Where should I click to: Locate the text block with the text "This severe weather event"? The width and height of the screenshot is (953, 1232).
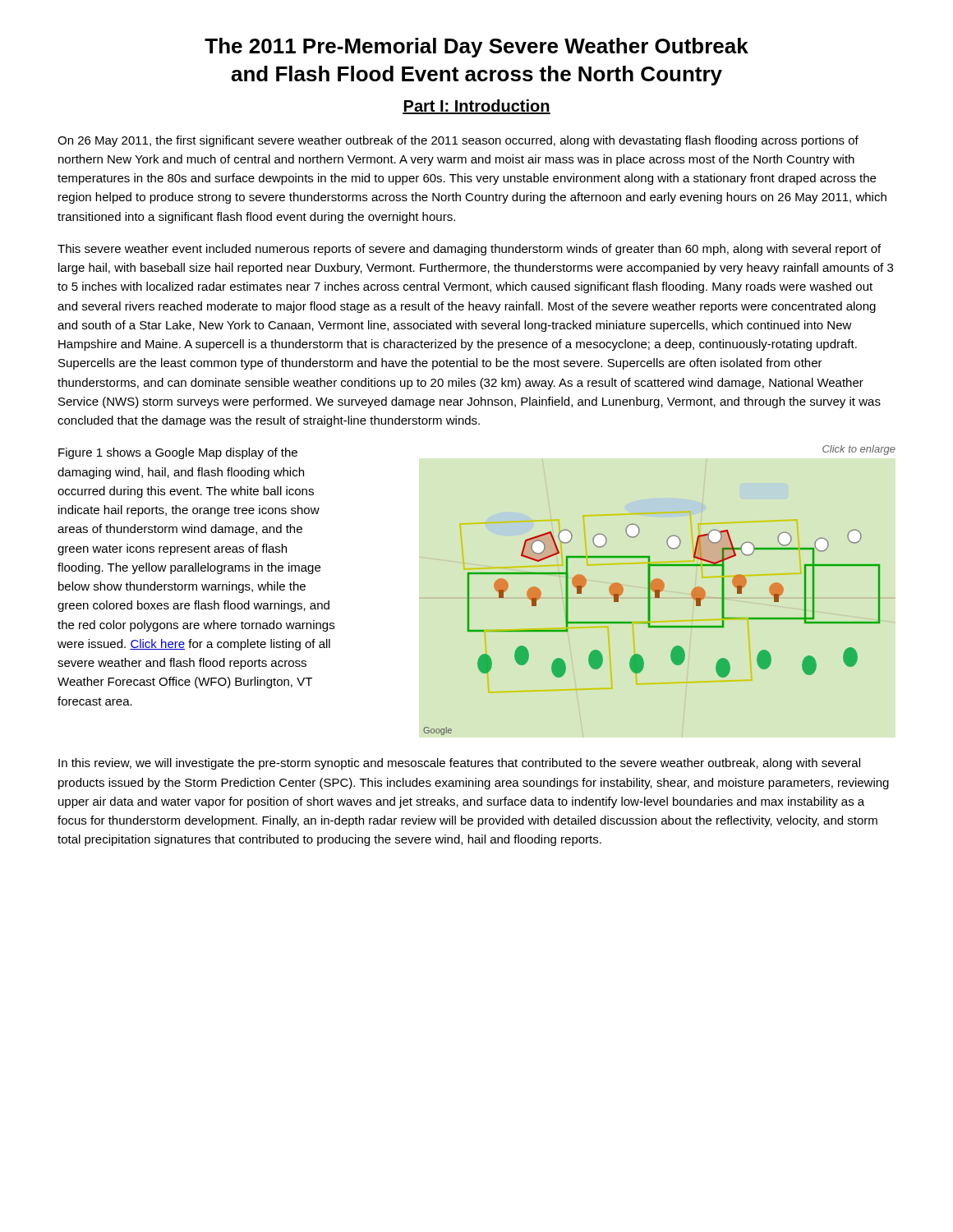(476, 334)
